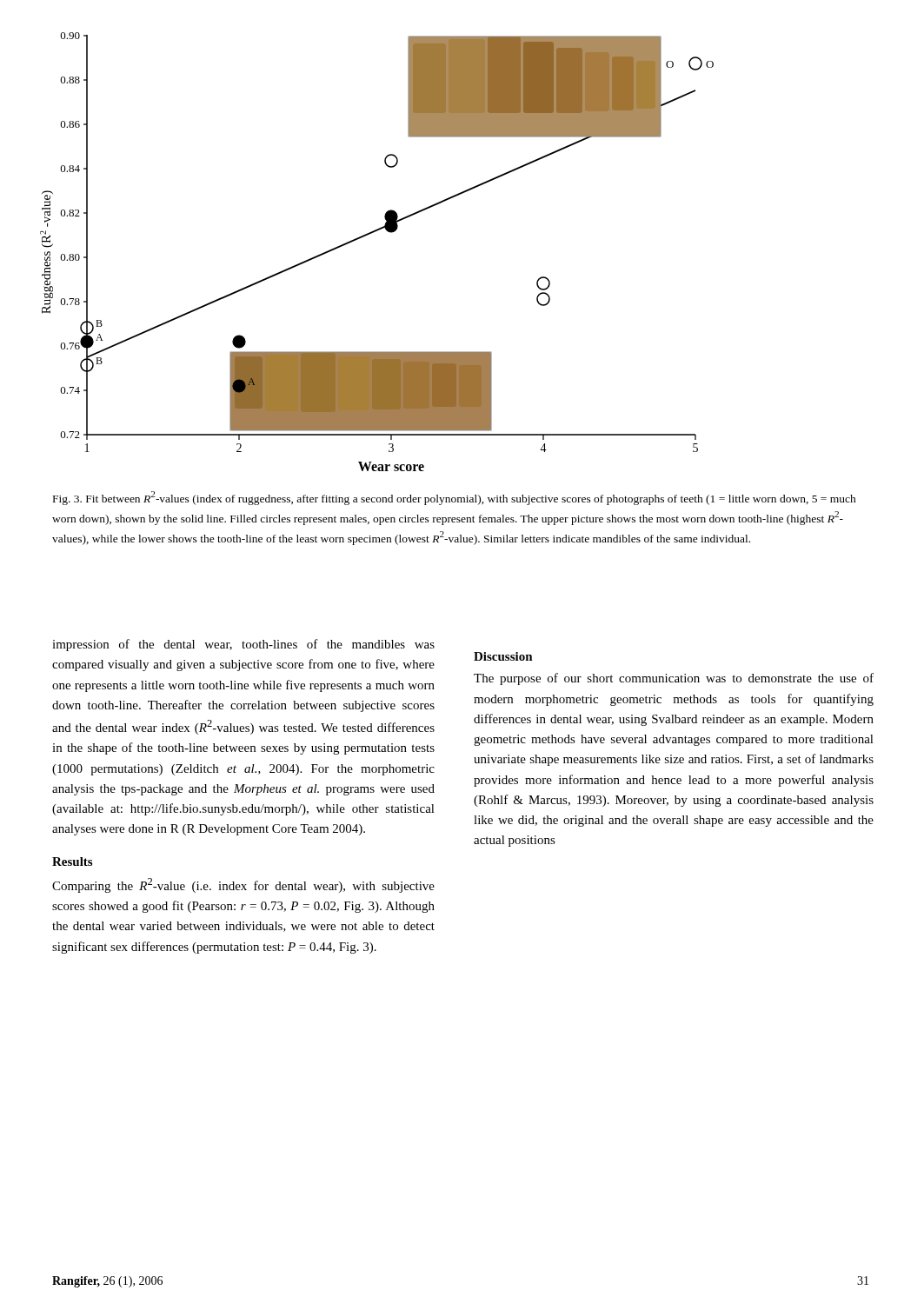924x1304 pixels.
Task: Find the caption that reads "Fig. 3. Fit between R2-values (index of ruggedness,"
Action: pyautogui.click(x=454, y=517)
